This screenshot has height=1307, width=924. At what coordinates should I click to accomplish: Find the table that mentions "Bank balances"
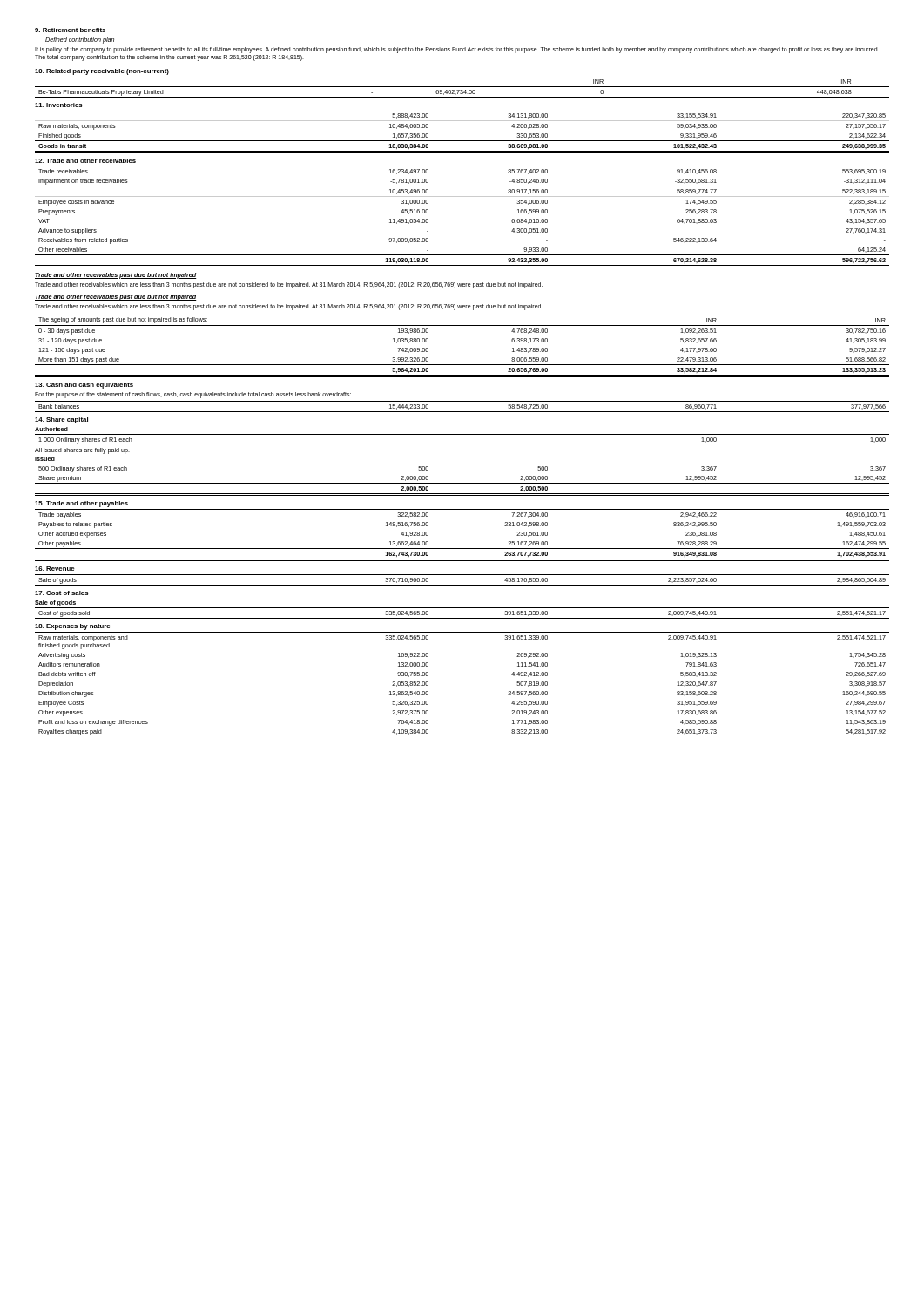[x=462, y=407]
